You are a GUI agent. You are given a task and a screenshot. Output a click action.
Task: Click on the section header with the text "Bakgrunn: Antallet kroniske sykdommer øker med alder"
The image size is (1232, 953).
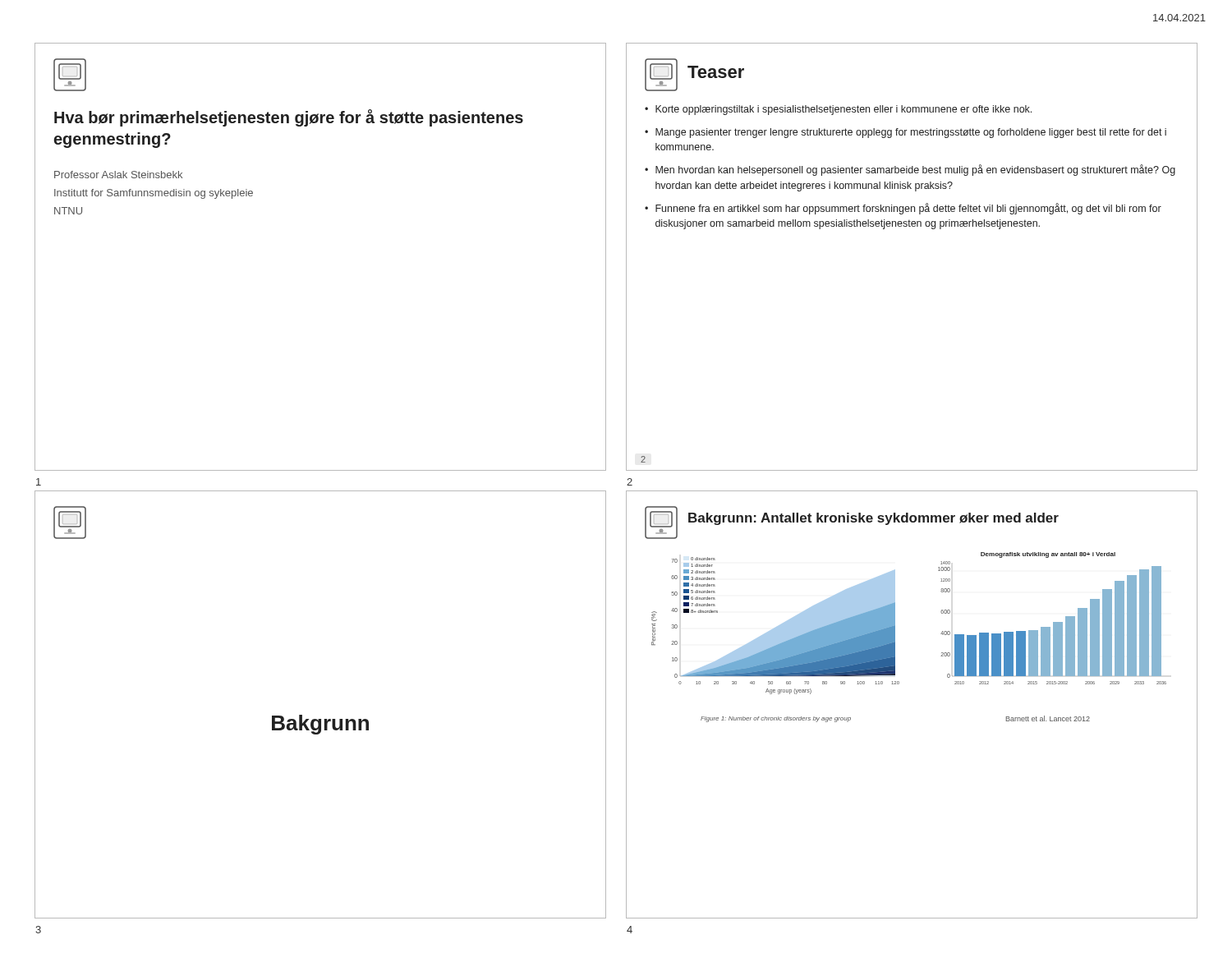pos(873,518)
